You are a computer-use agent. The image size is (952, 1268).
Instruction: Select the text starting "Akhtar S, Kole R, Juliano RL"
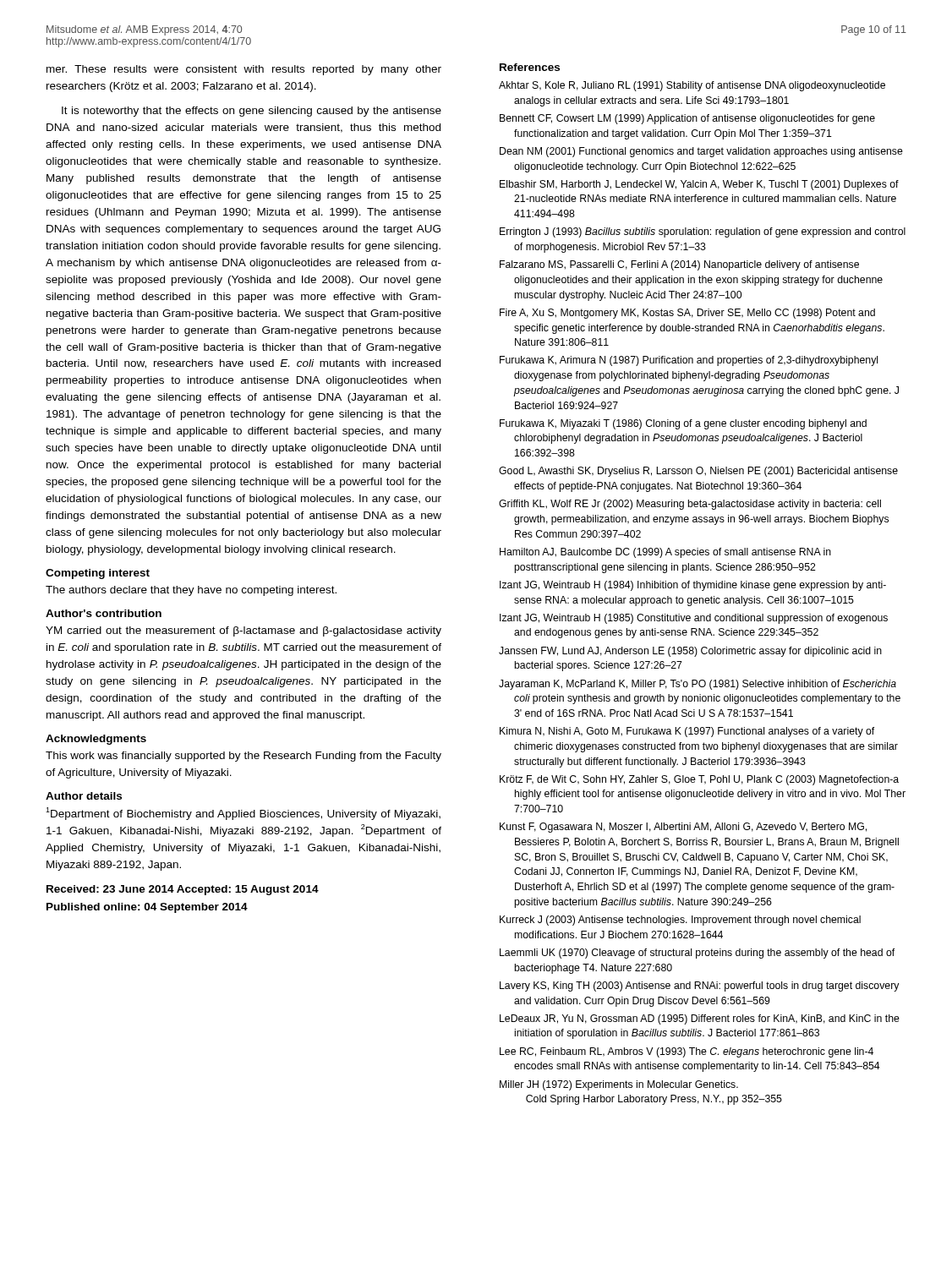[692, 93]
